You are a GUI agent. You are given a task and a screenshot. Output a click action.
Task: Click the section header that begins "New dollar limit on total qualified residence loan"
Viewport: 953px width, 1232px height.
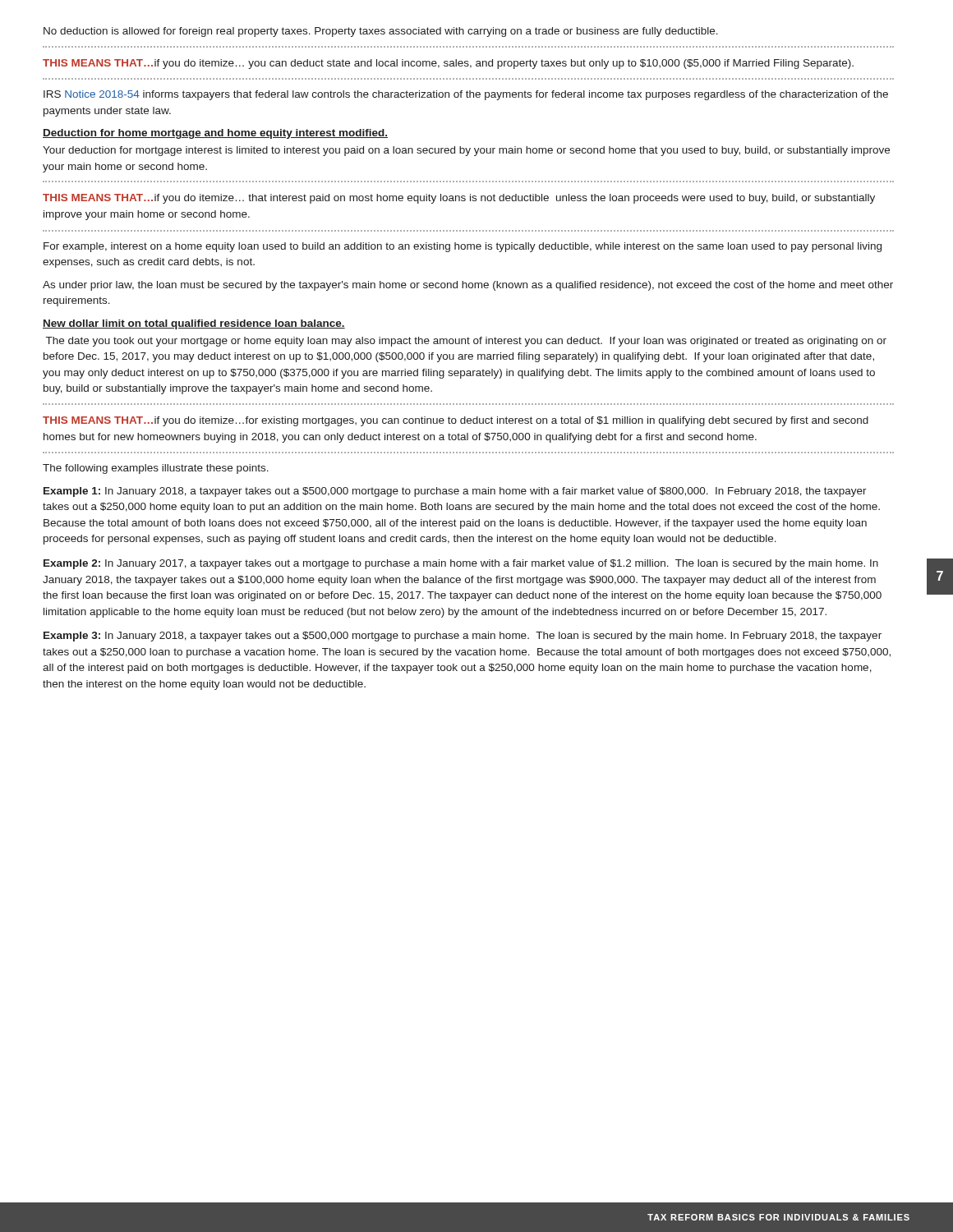pos(194,324)
